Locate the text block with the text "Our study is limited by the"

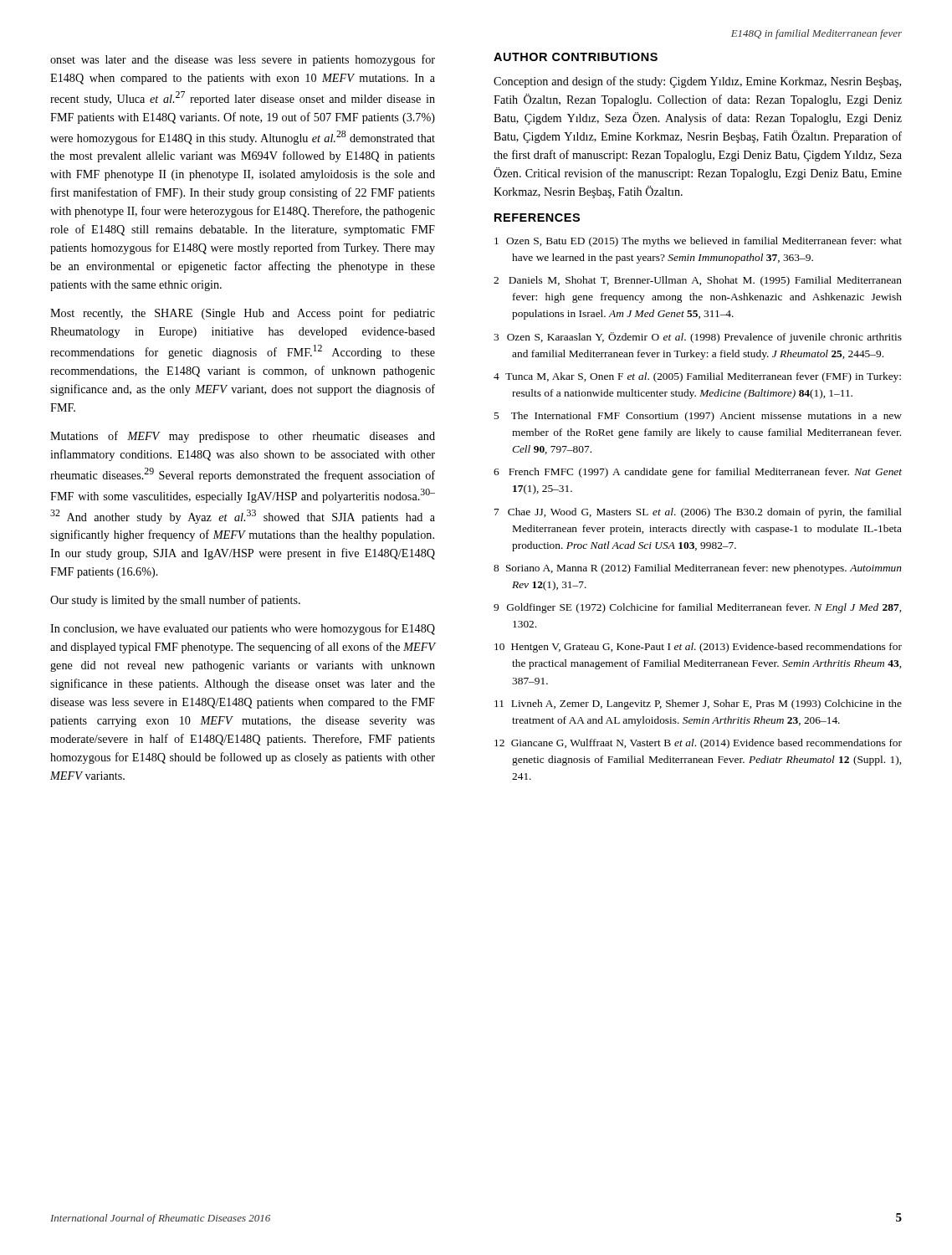175,600
